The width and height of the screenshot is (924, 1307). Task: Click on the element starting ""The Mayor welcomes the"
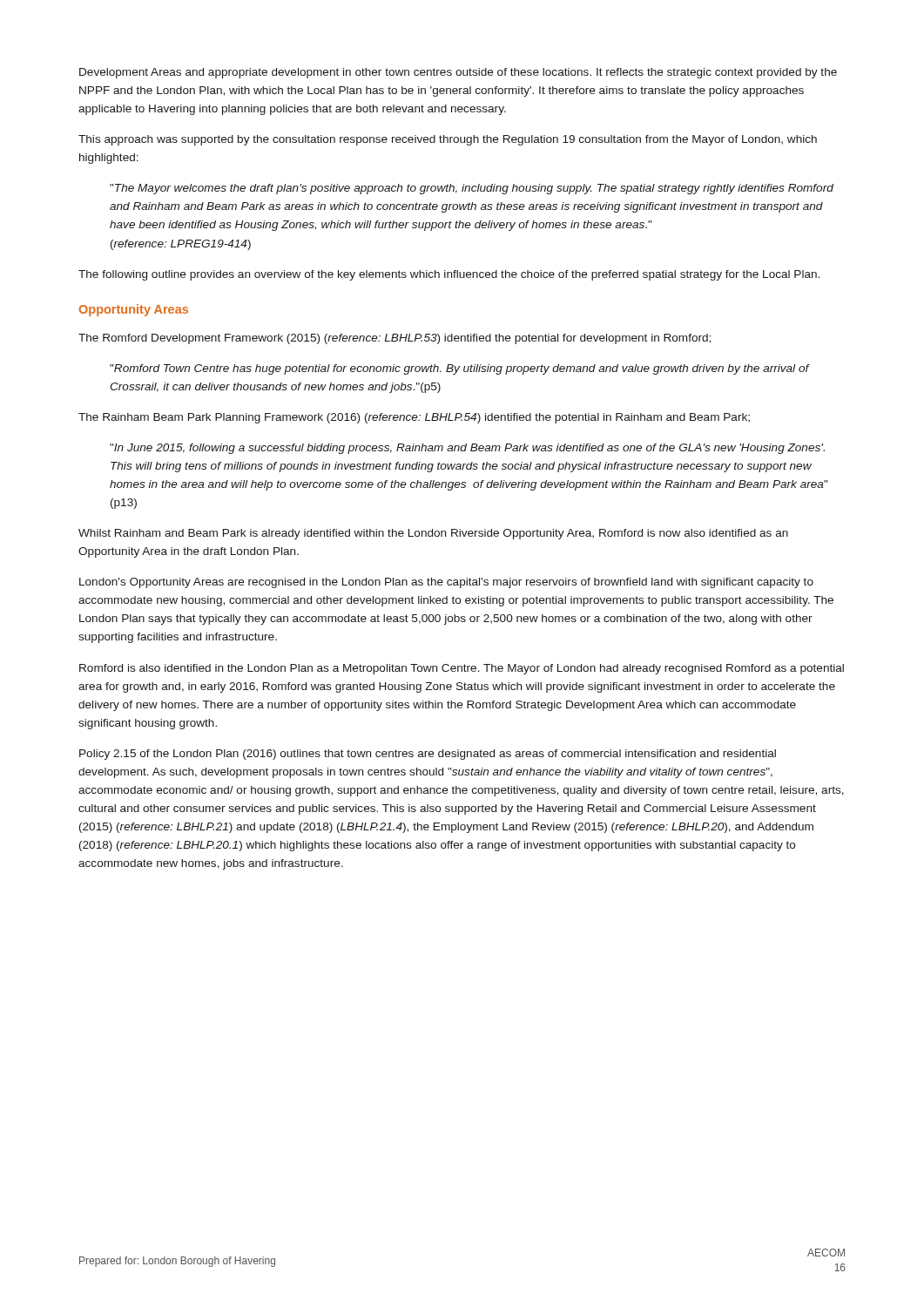click(478, 216)
